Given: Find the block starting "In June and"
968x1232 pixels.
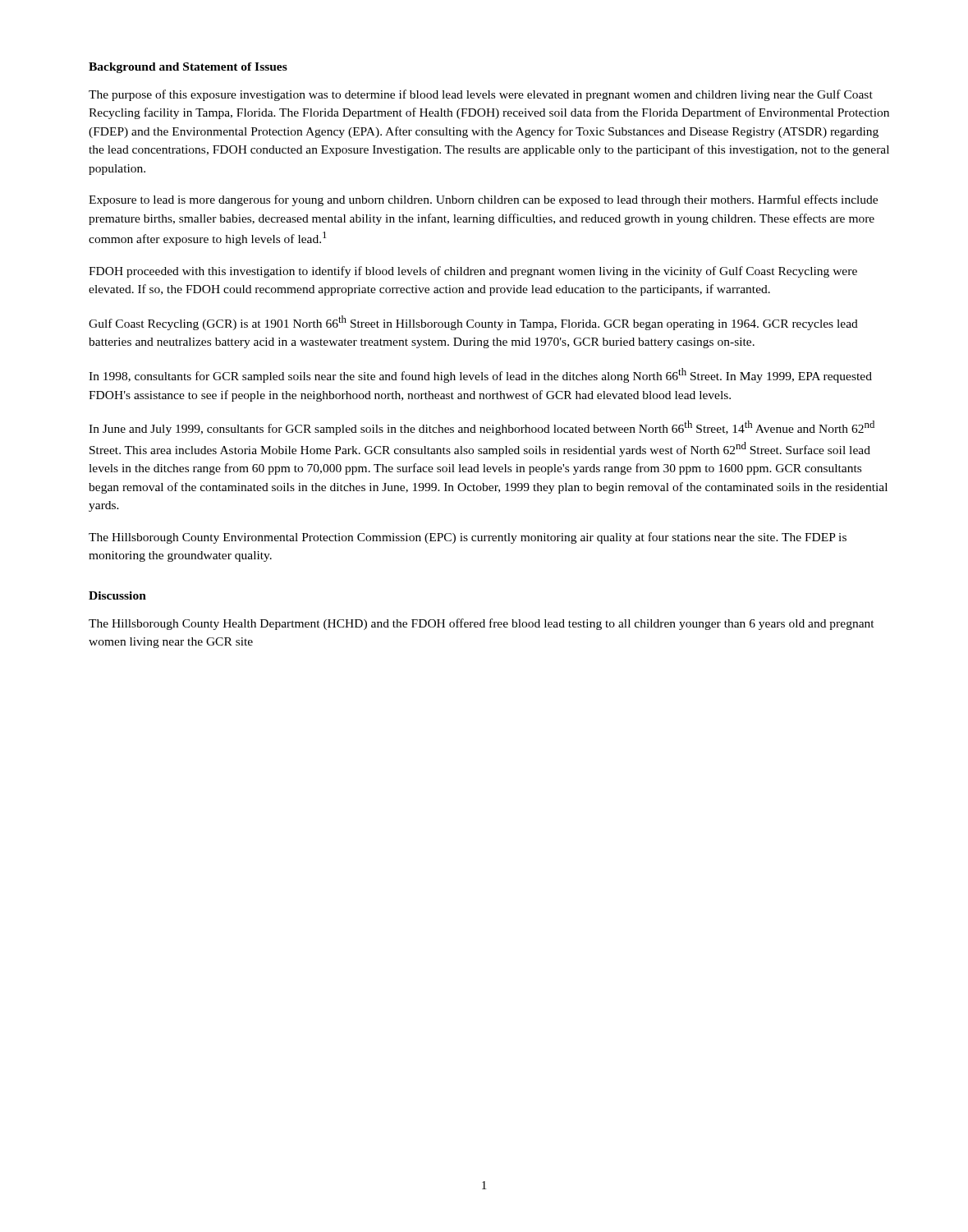Looking at the screenshot, I should (x=488, y=465).
